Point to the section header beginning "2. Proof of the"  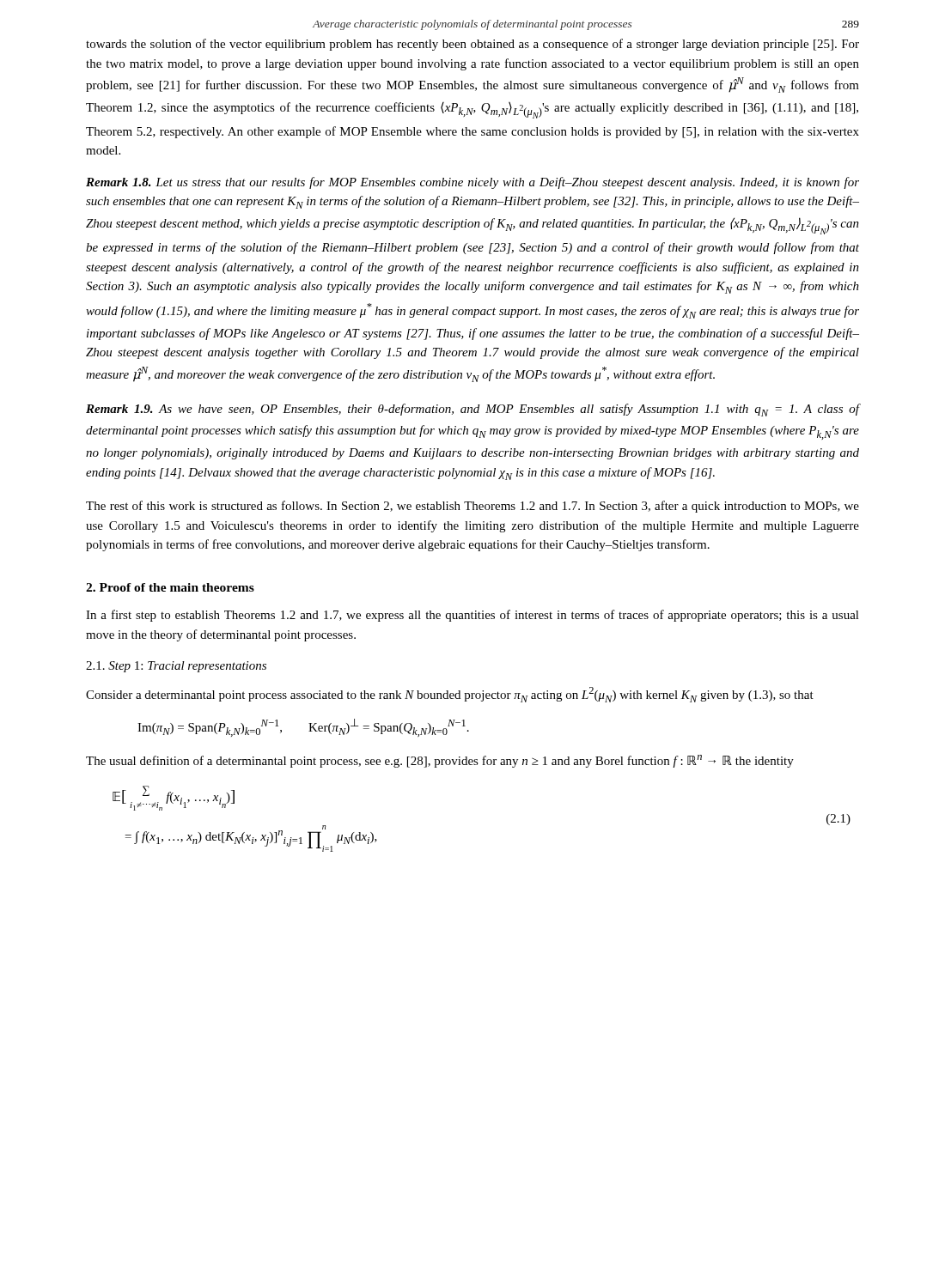click(x=170, y=587)
